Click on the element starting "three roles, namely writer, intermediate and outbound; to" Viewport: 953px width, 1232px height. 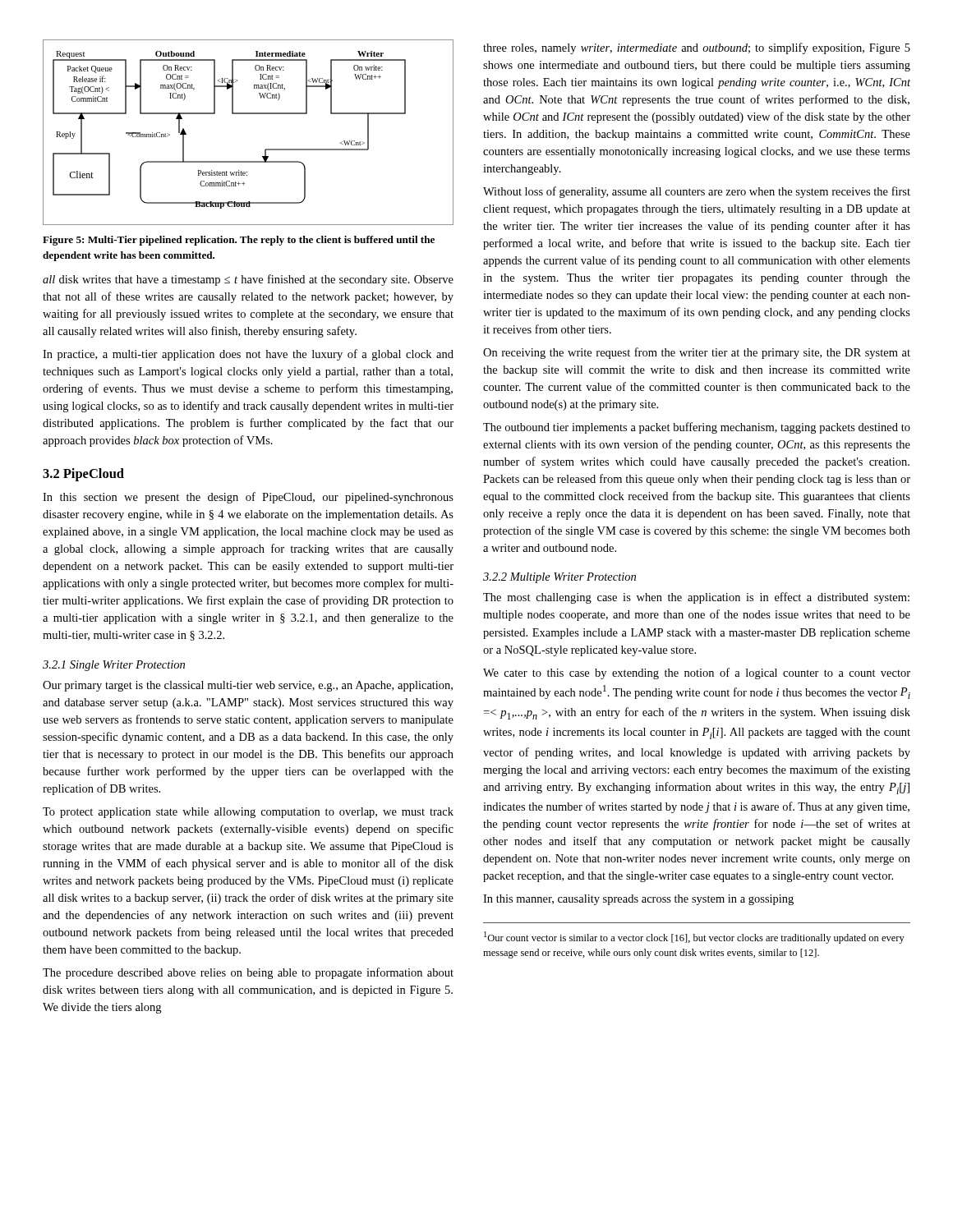click(697, 108)
